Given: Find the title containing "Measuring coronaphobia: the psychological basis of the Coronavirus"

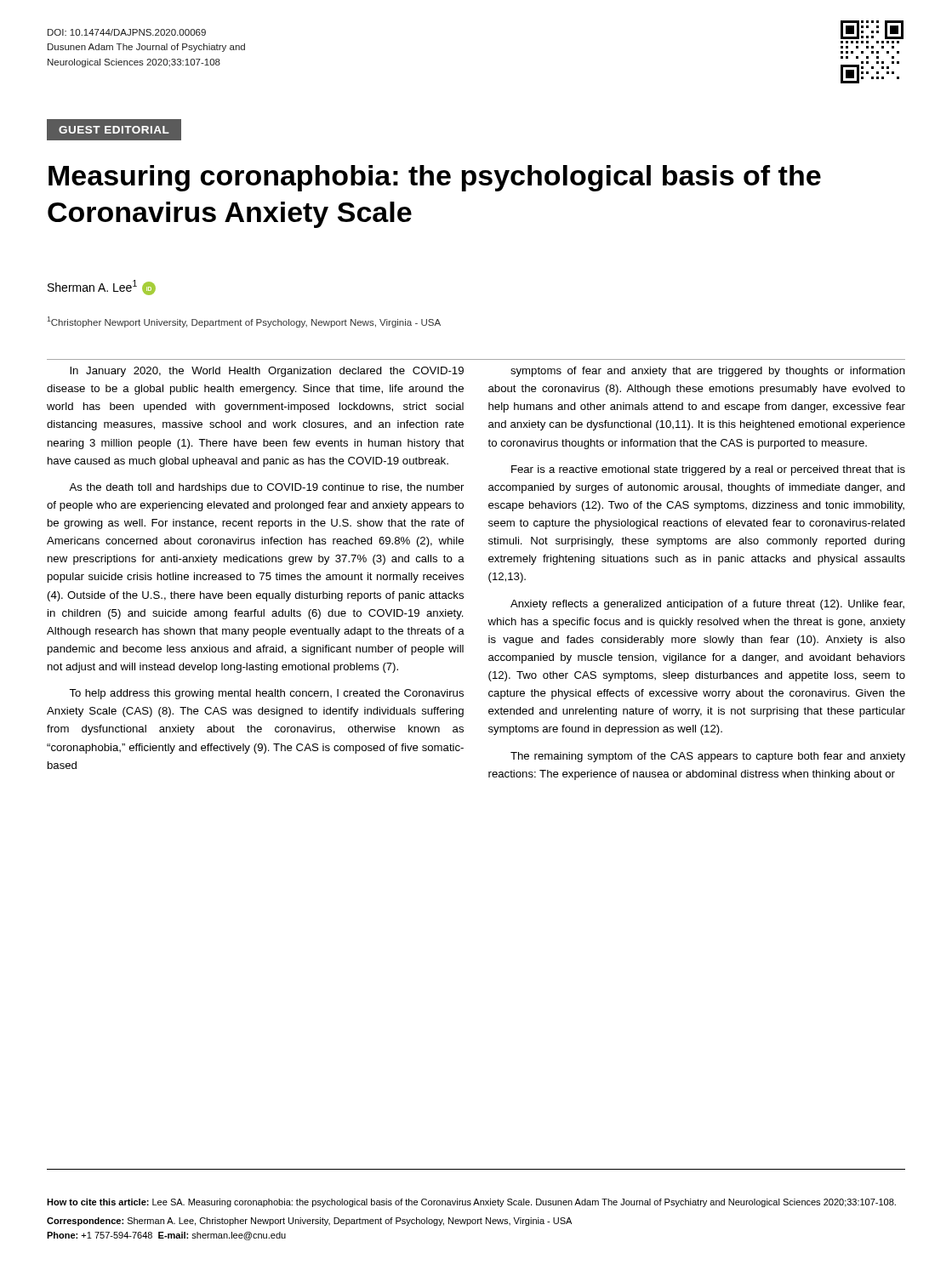Looking at the screenshot, I should pyautogui.click(x=434, y=193).
